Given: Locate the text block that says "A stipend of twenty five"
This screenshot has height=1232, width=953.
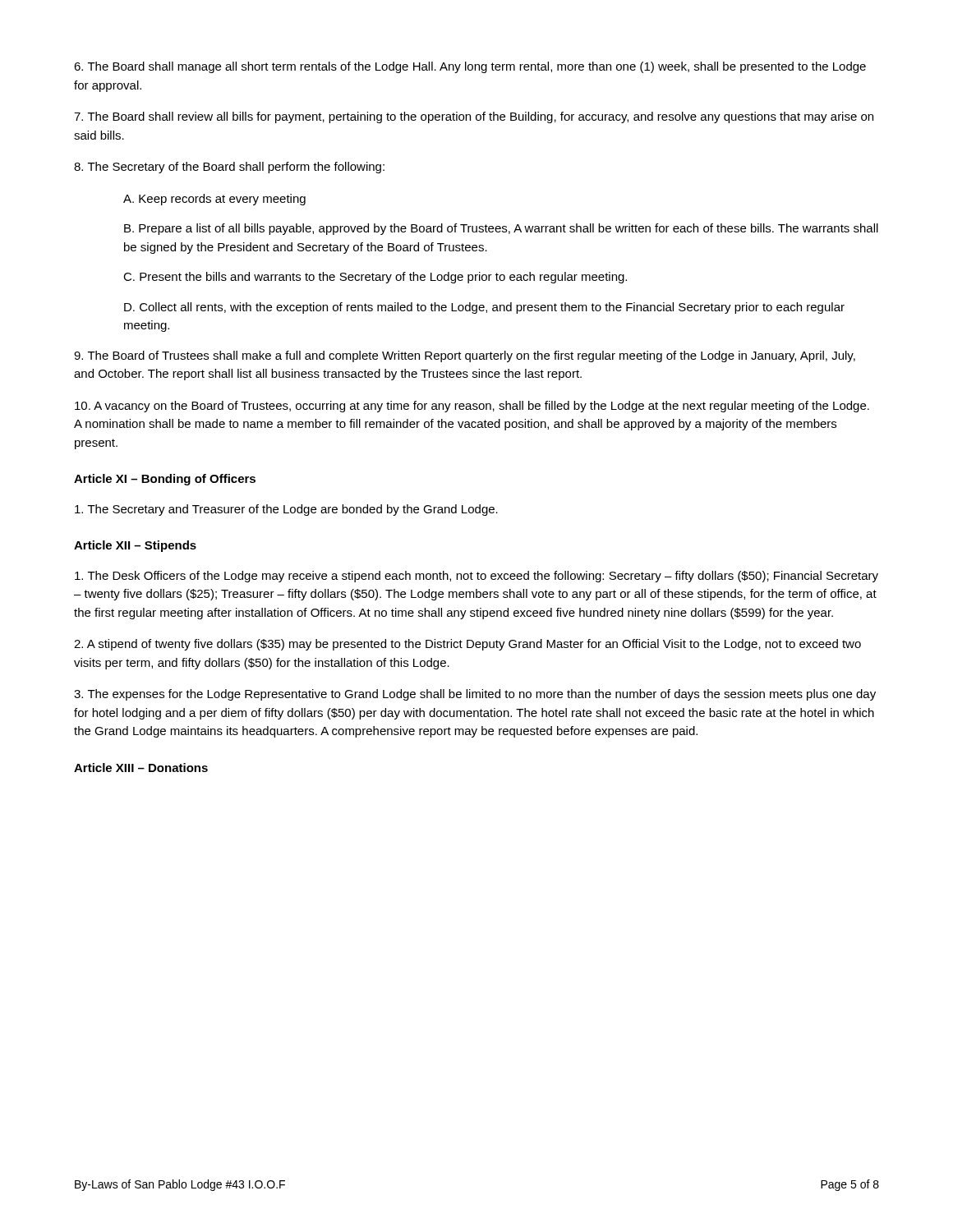Looking at the screenshot, I should point(468,653).
